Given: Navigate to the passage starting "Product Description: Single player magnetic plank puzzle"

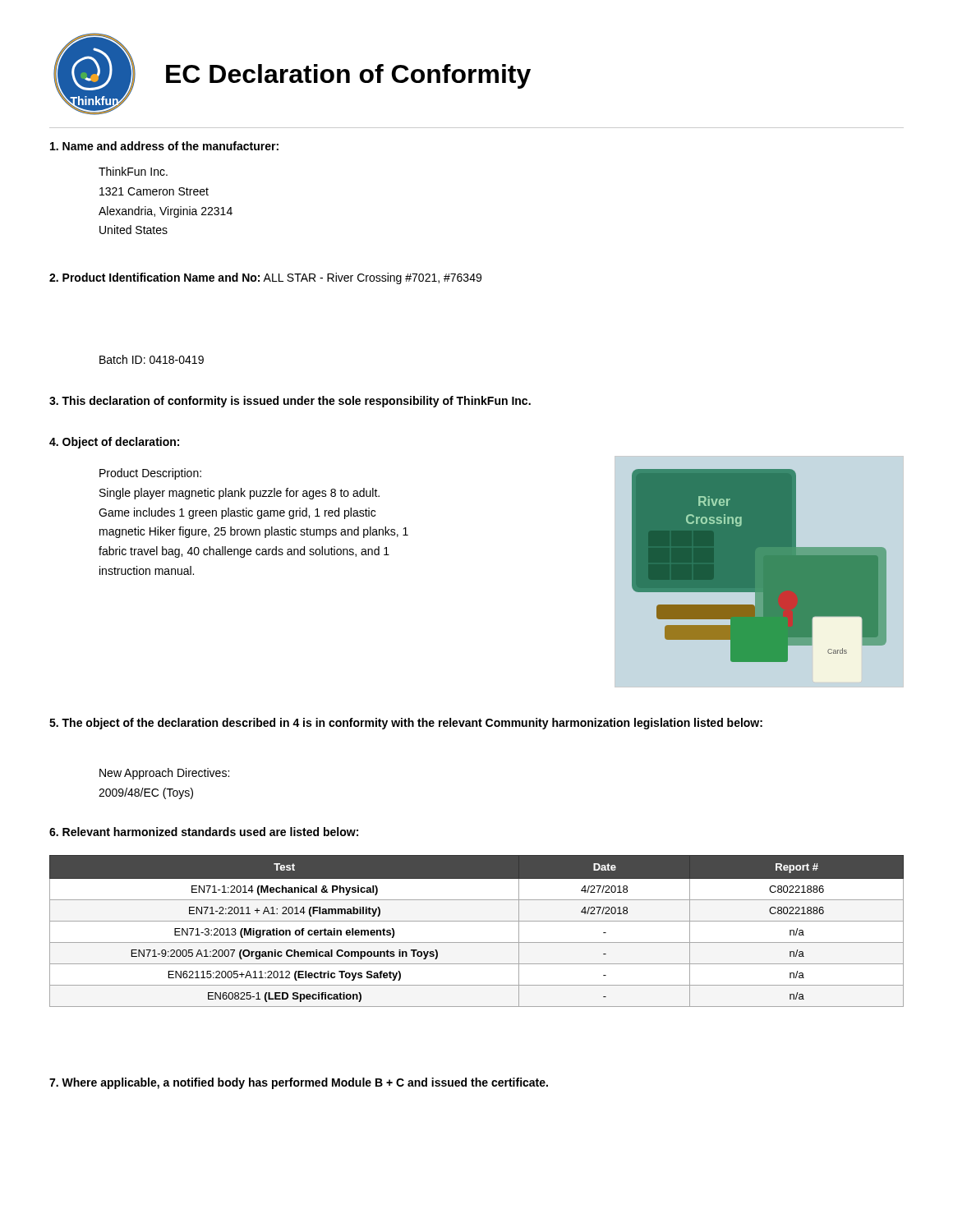Looking at the screenshot, I should coord(254,522).
